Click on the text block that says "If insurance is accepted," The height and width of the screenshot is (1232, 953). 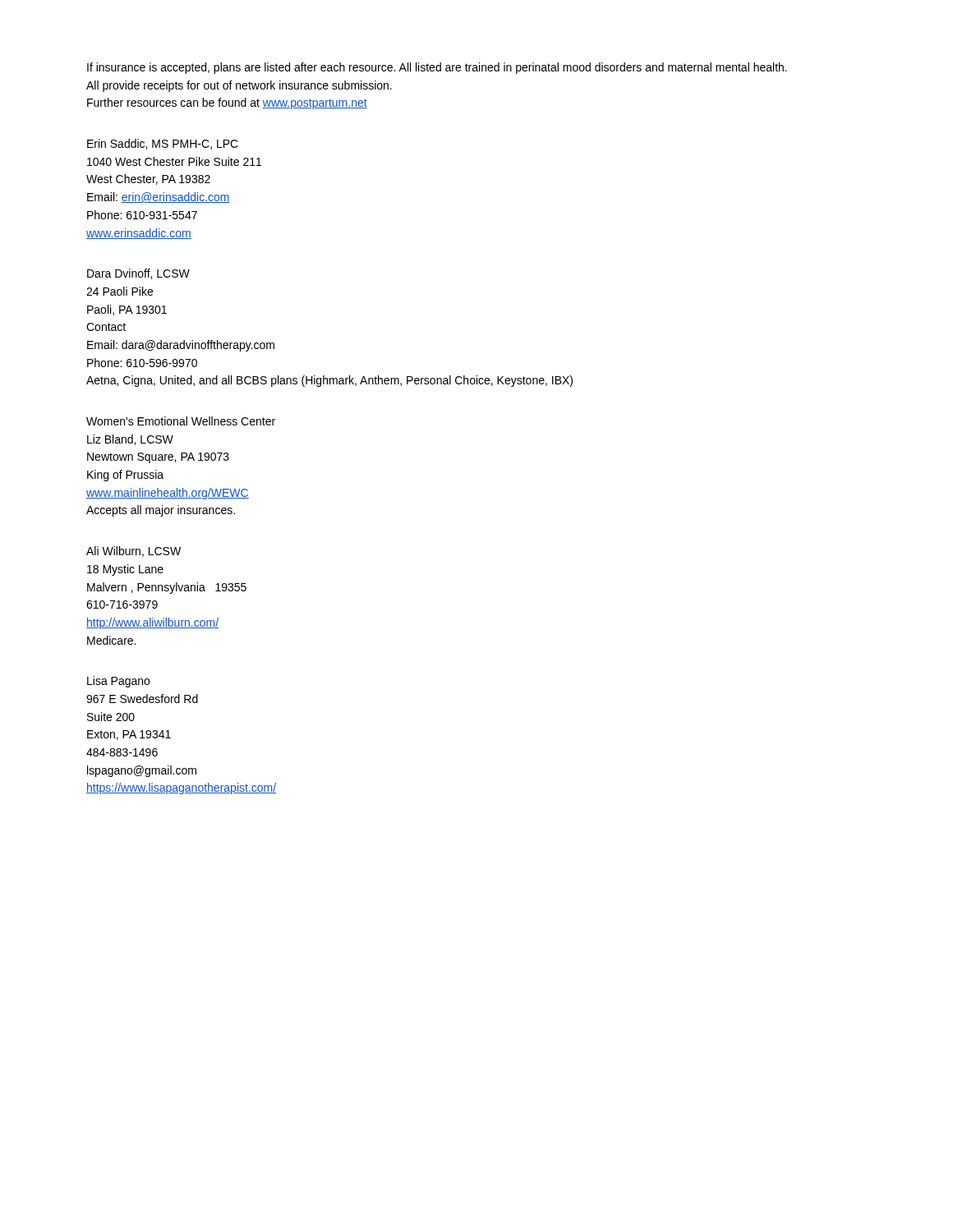[x=437, y=68]
